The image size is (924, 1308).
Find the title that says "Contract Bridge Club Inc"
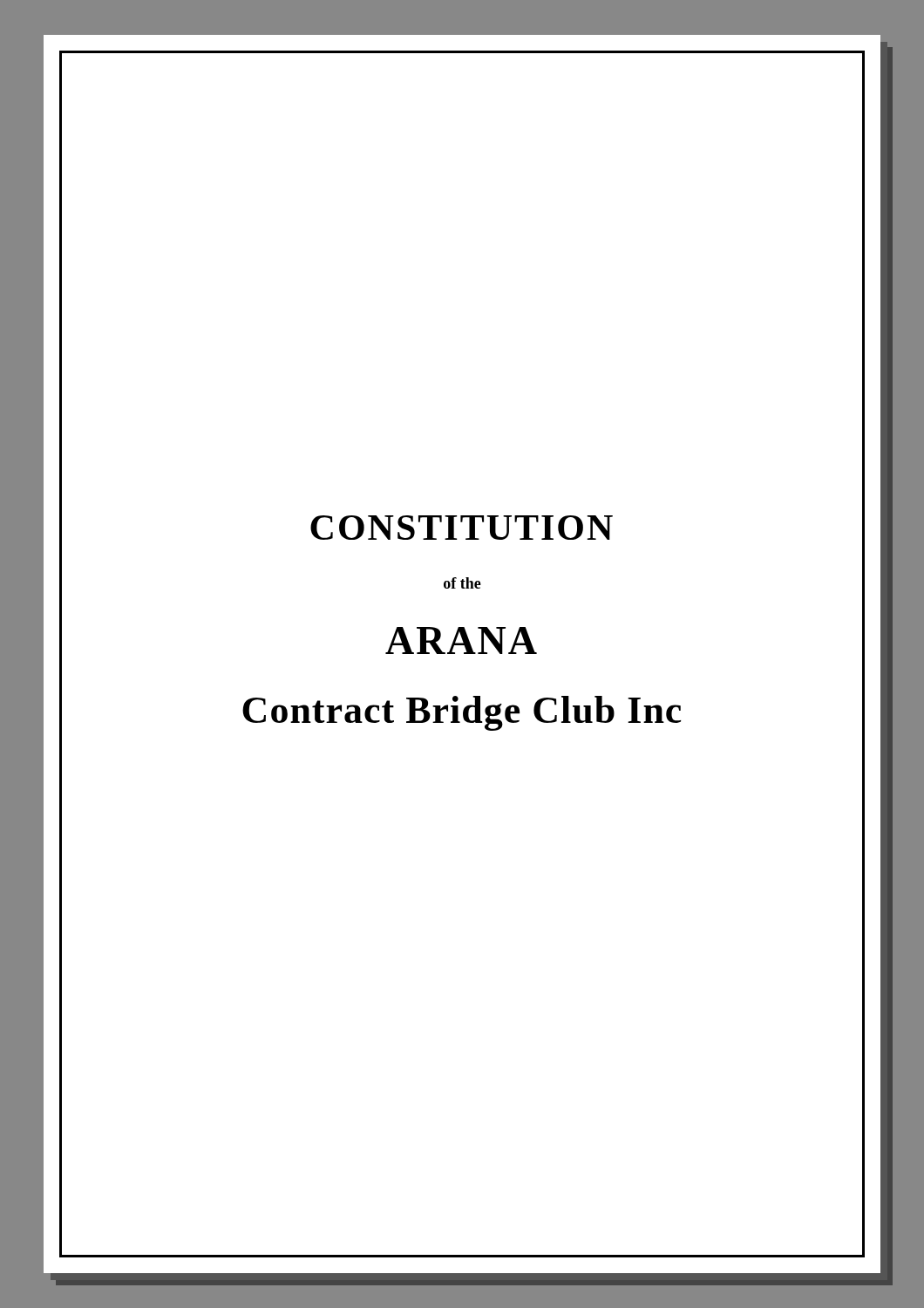[x=462, y=710]
